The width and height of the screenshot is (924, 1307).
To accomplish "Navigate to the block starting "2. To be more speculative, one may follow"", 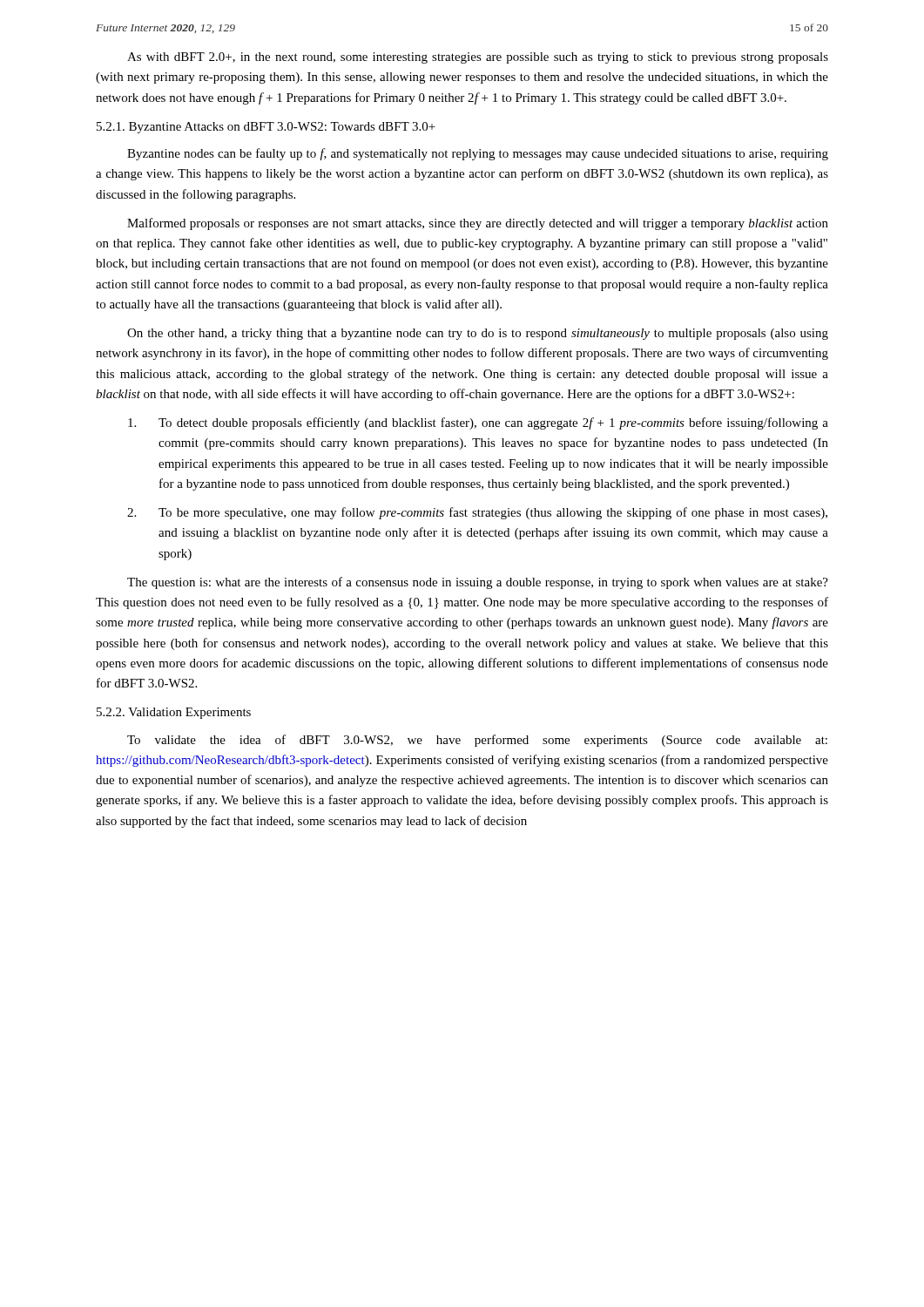I will tap(462, 533).
